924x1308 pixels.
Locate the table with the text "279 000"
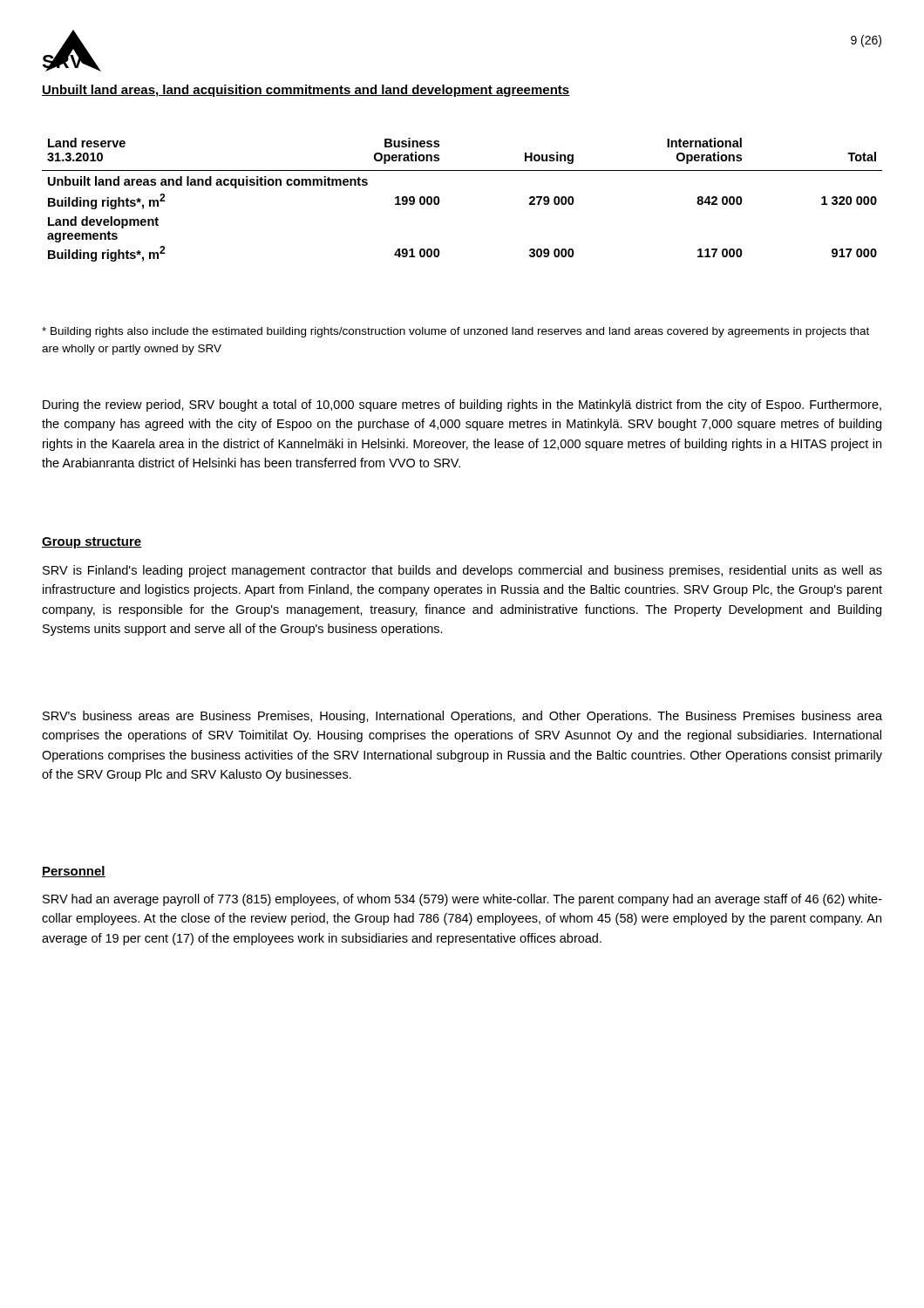[x=462, y=199]
